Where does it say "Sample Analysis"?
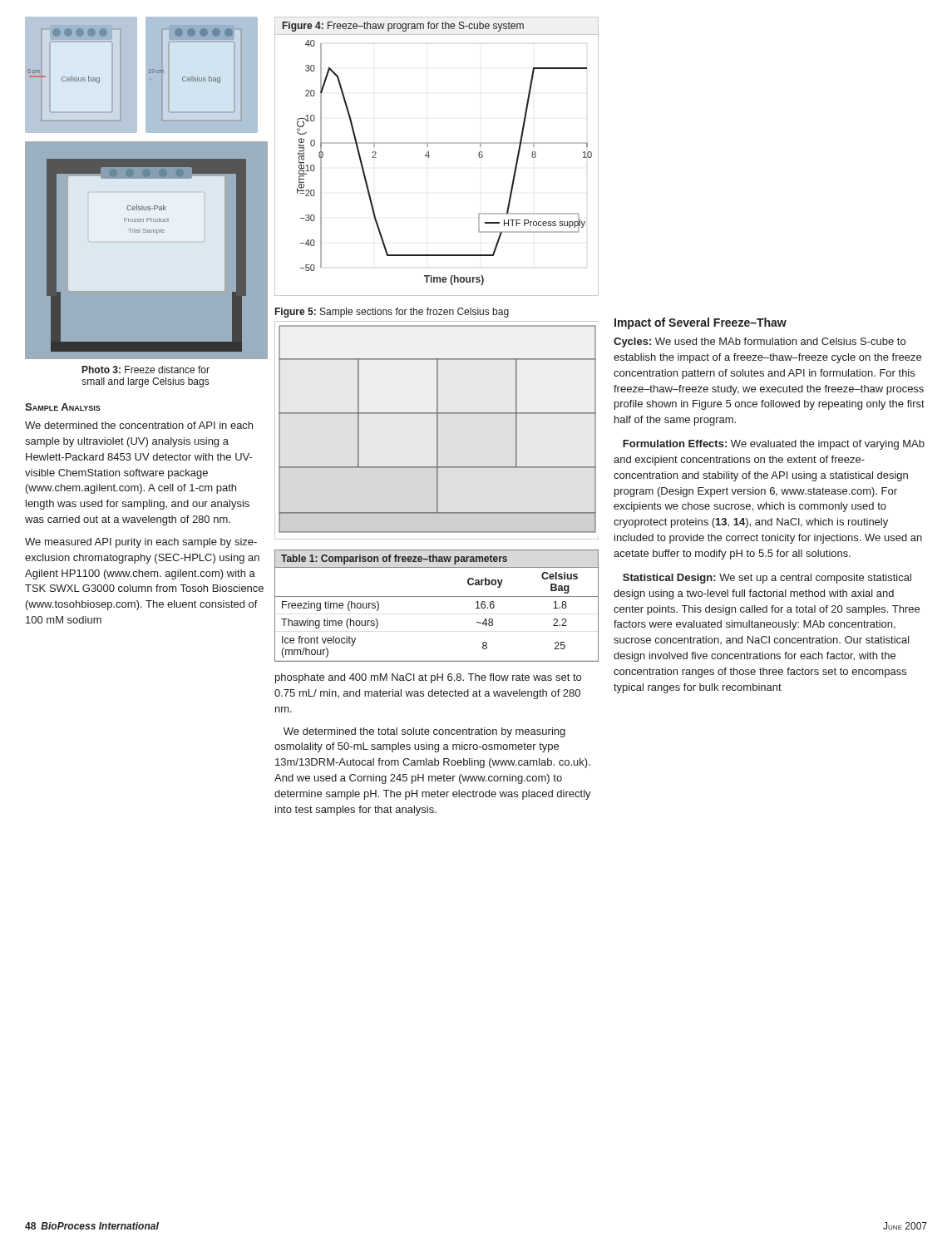 pyautogui.click(x=63, y=407)
